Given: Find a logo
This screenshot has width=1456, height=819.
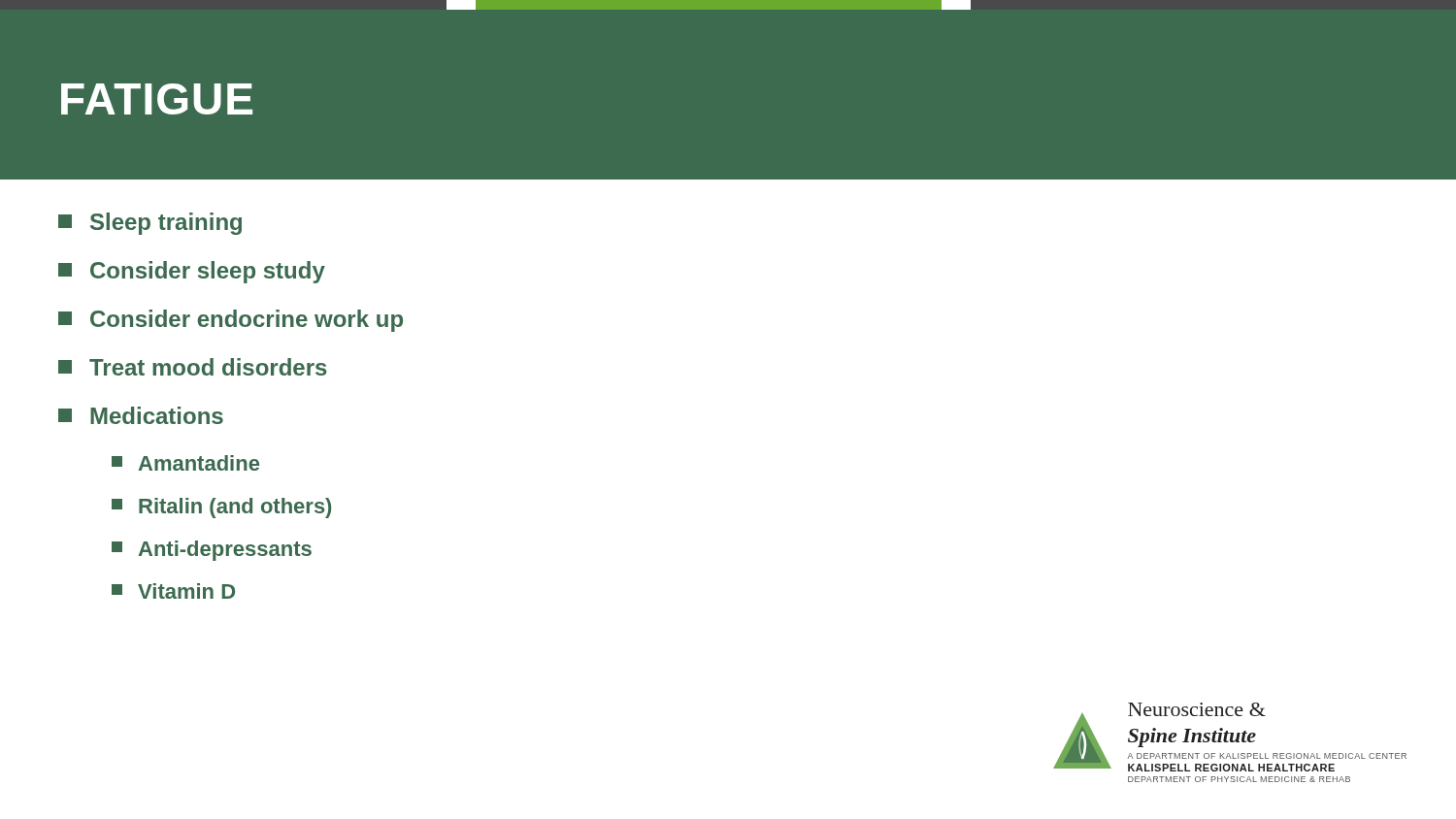Looking at the screenshot, I should (x=1229, y=741).
